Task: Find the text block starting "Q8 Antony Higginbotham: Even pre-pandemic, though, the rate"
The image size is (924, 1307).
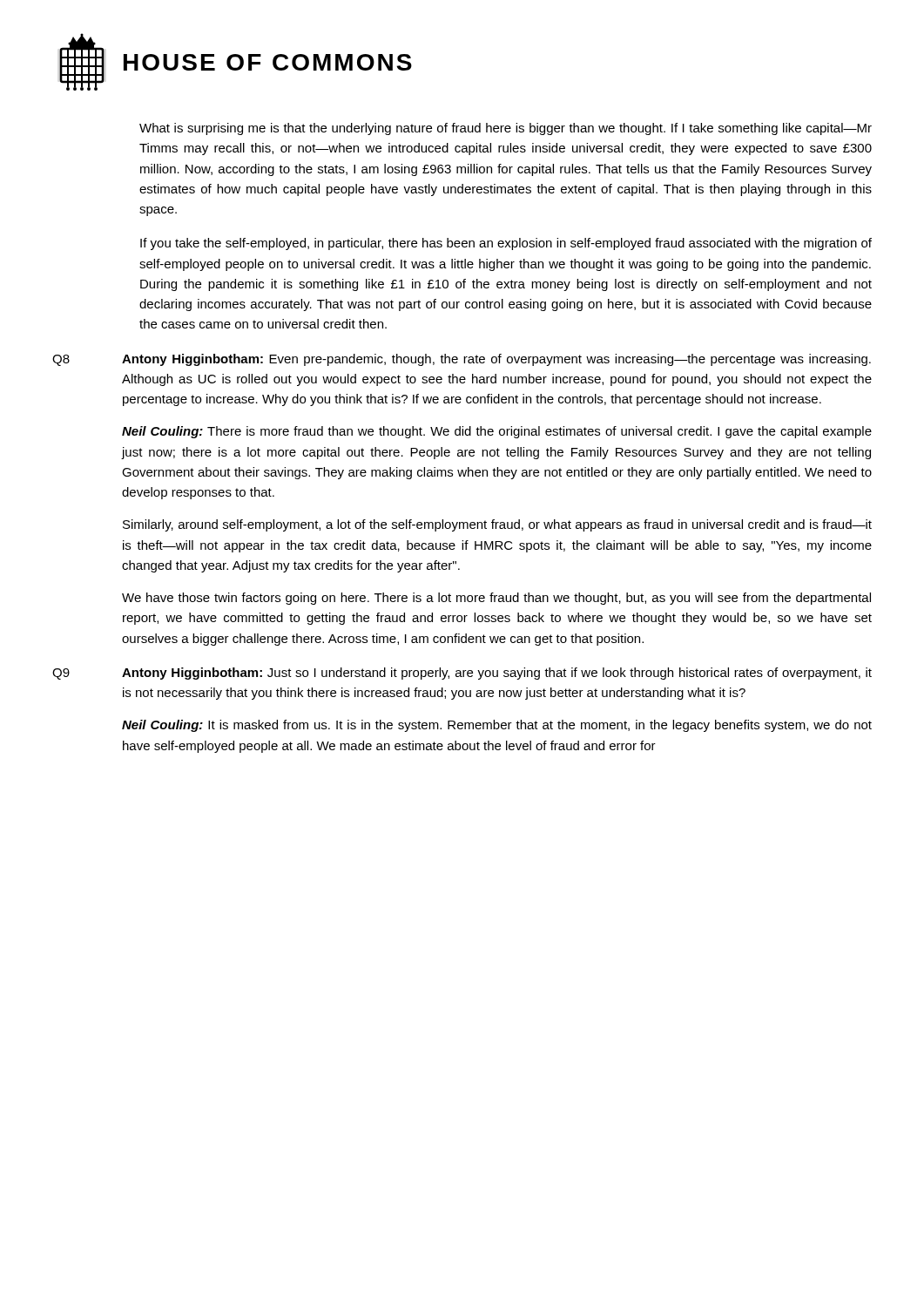Action: click(462, 360)
